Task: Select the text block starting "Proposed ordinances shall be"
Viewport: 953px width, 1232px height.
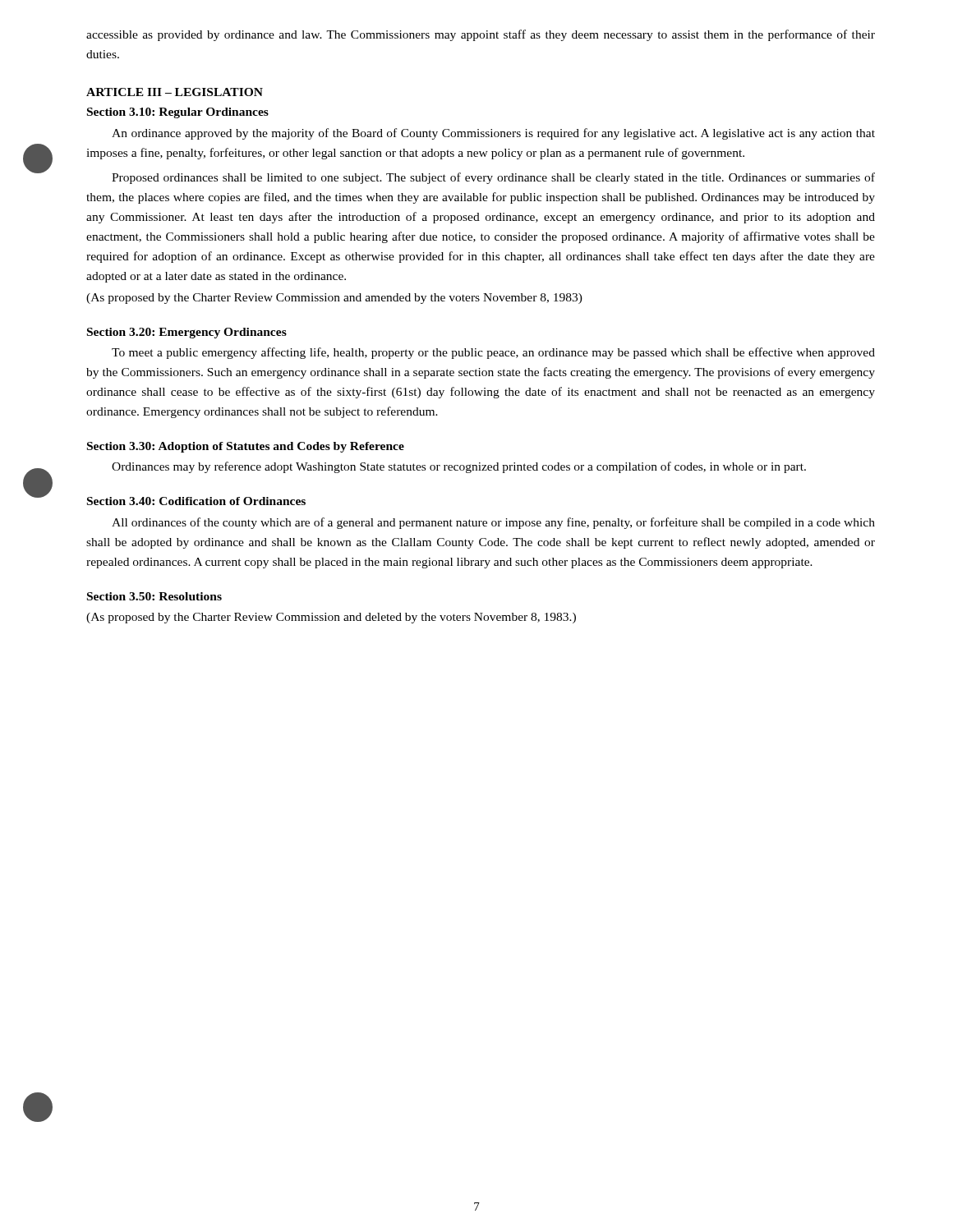Action: pos(481,226)
